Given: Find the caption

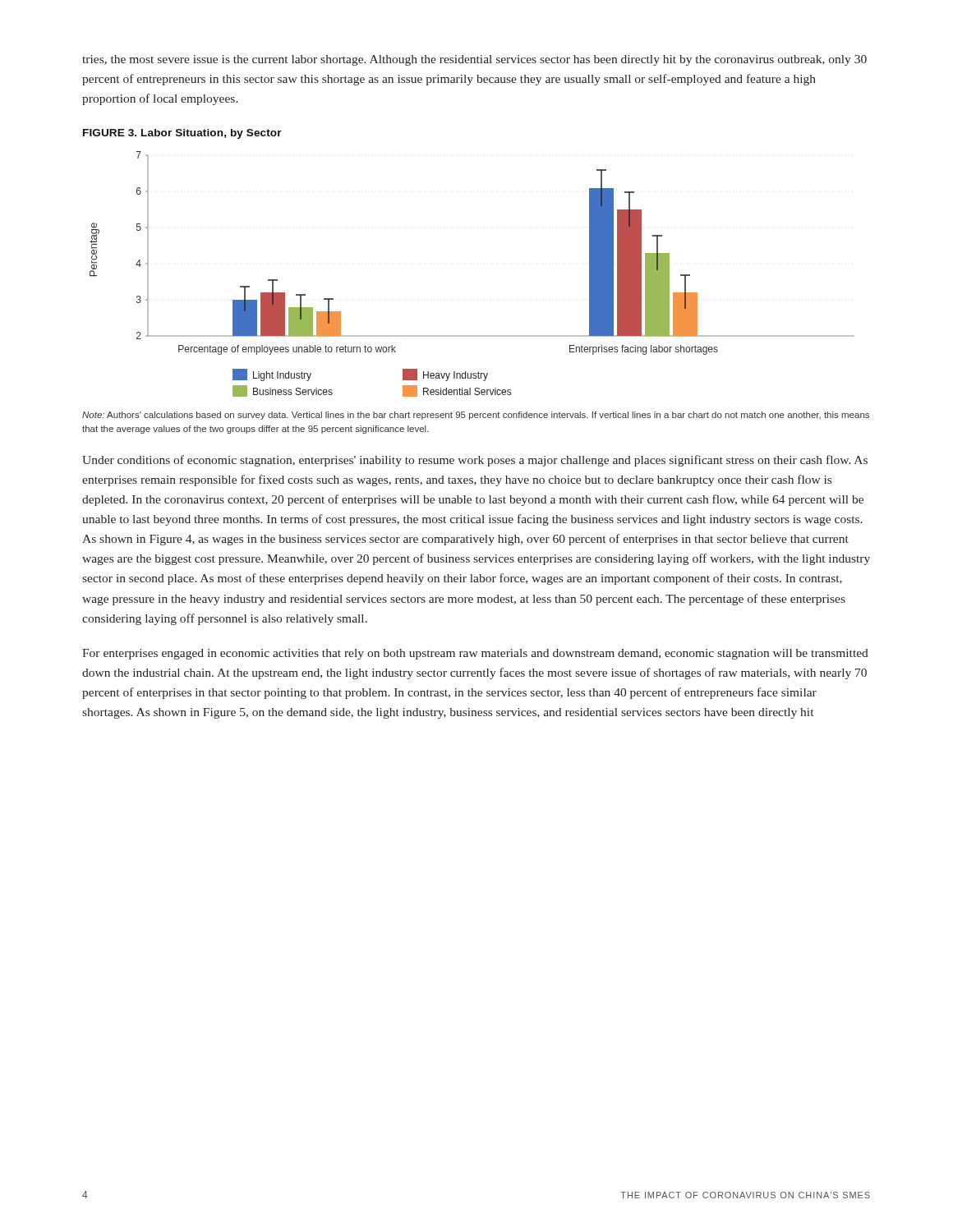Looking at the screenshot, I should [x=182, y=133].
